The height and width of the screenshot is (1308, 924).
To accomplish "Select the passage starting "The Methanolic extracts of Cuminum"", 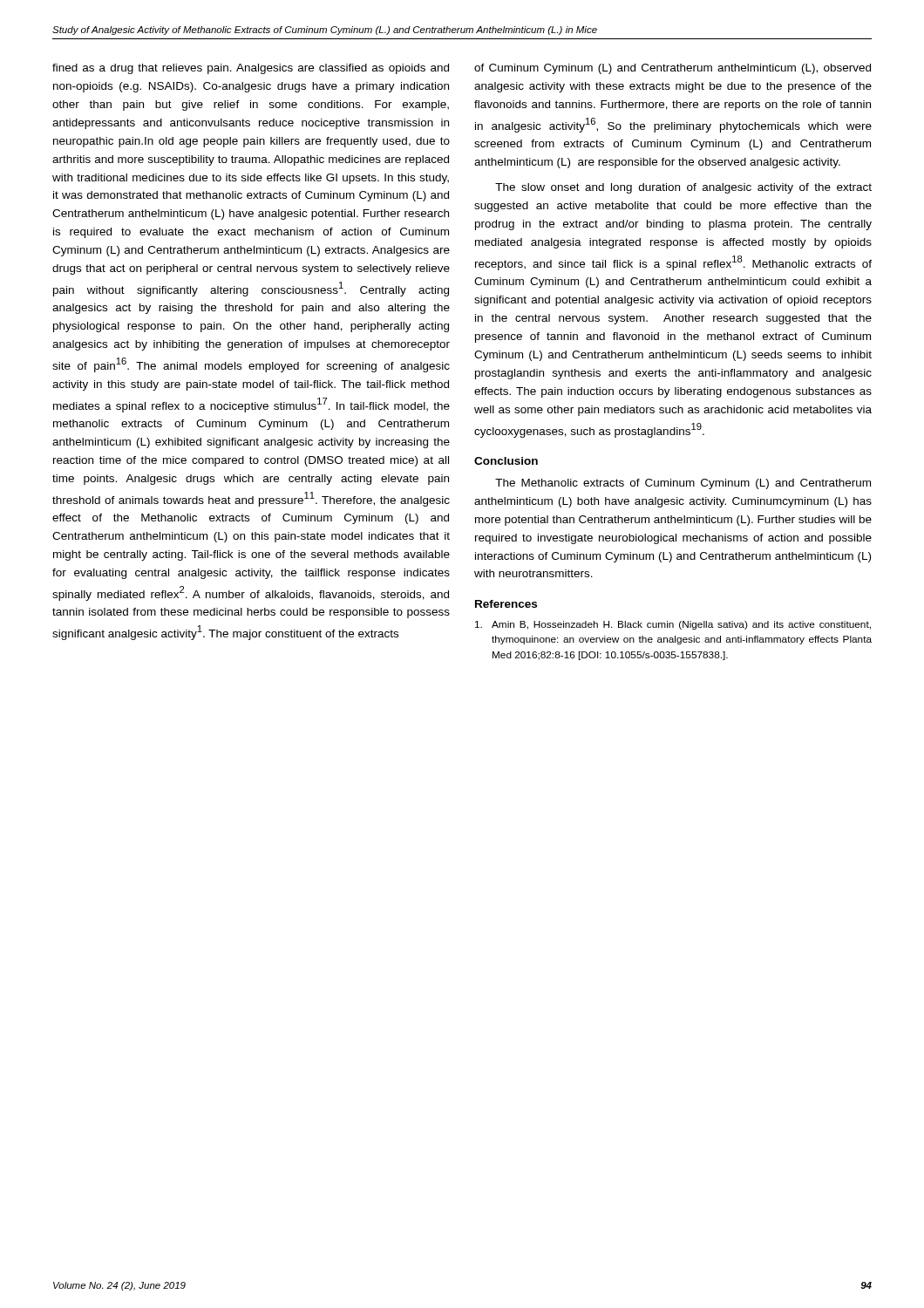I will (x=673, y=529).
